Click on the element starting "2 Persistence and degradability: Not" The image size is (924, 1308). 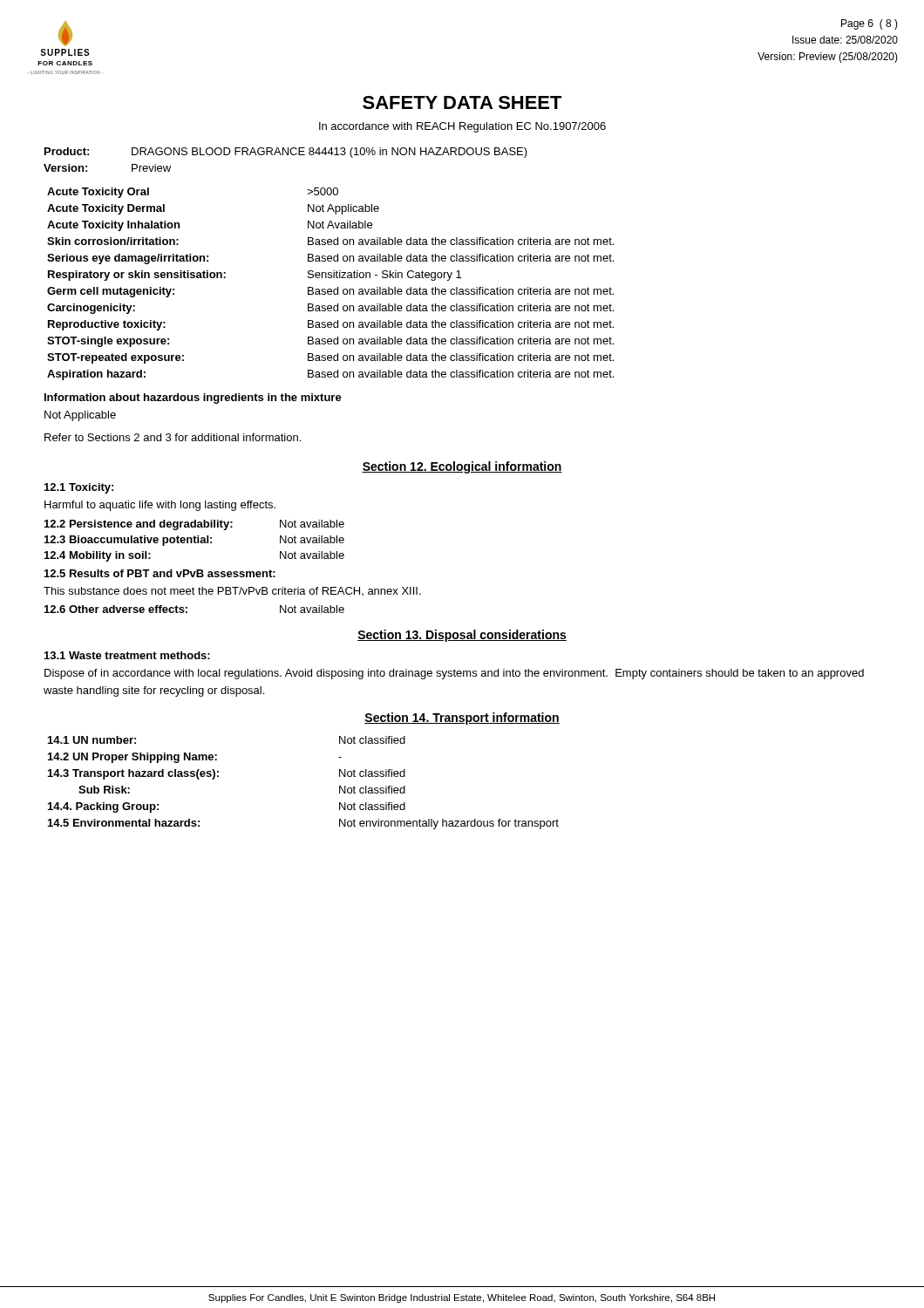tap(194, 523)
